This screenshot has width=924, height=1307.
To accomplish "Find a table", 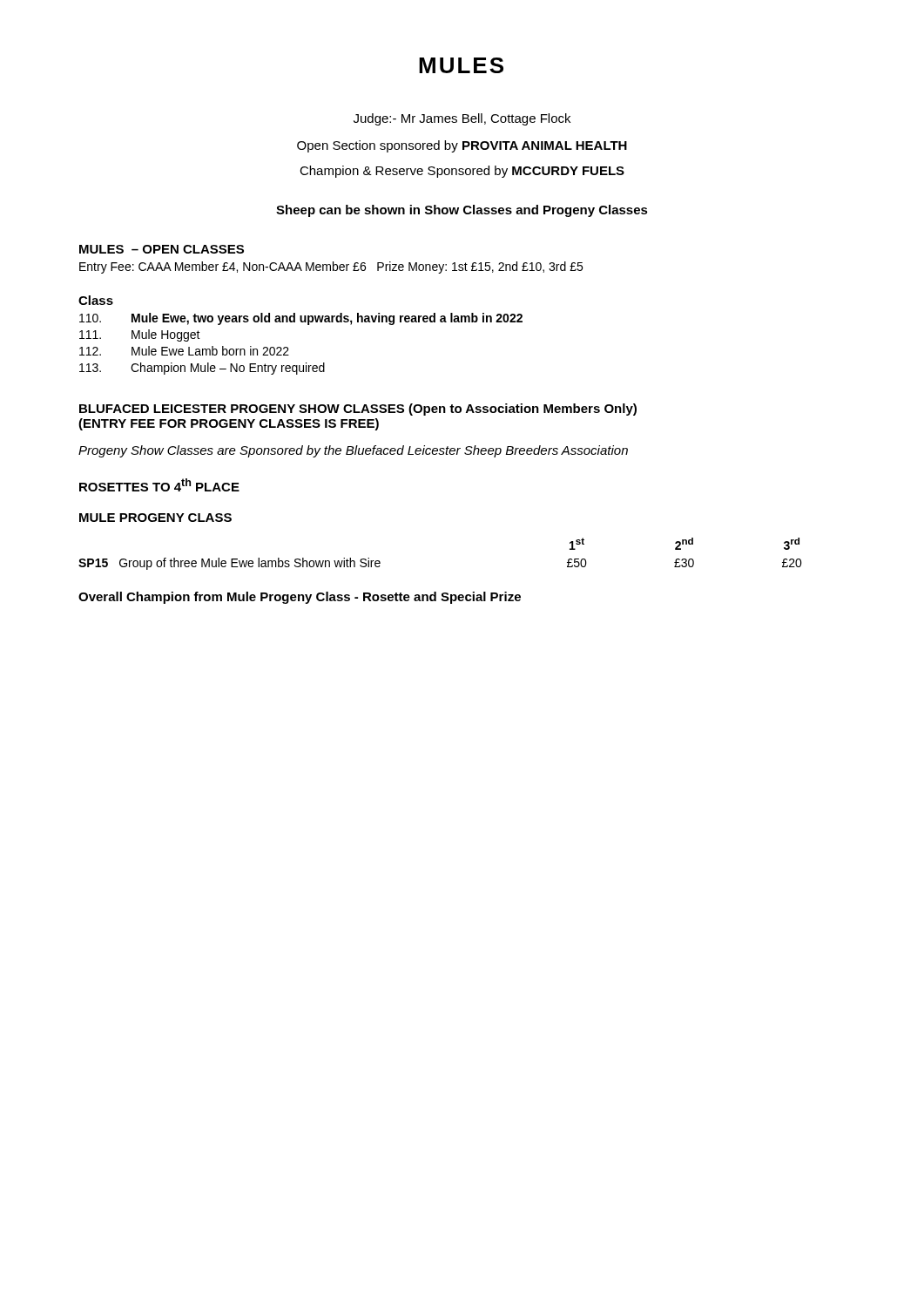I will click(x=462, y=552).
